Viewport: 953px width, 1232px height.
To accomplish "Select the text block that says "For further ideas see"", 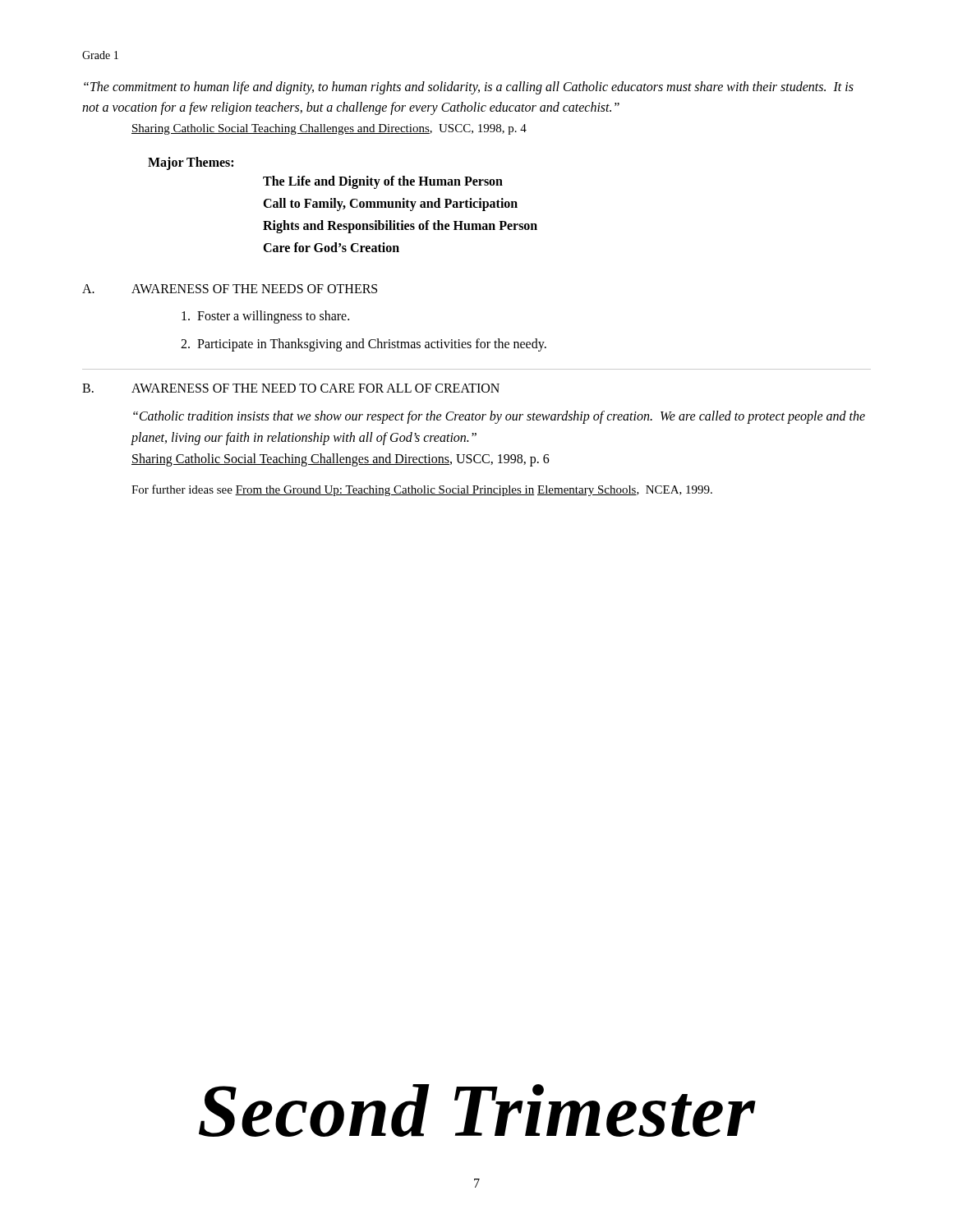I will point(422,490).
